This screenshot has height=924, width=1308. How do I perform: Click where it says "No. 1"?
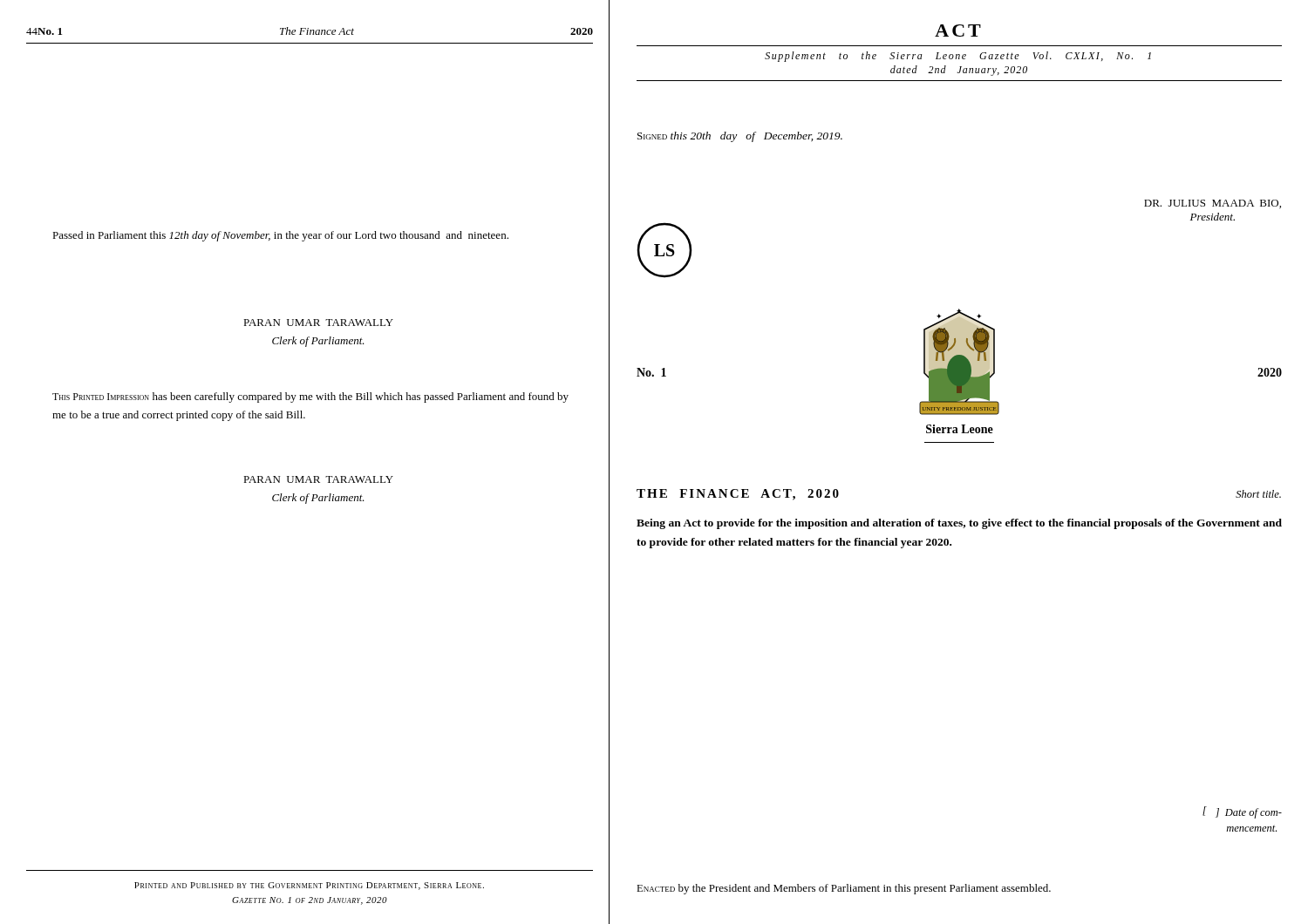[652, 373]
